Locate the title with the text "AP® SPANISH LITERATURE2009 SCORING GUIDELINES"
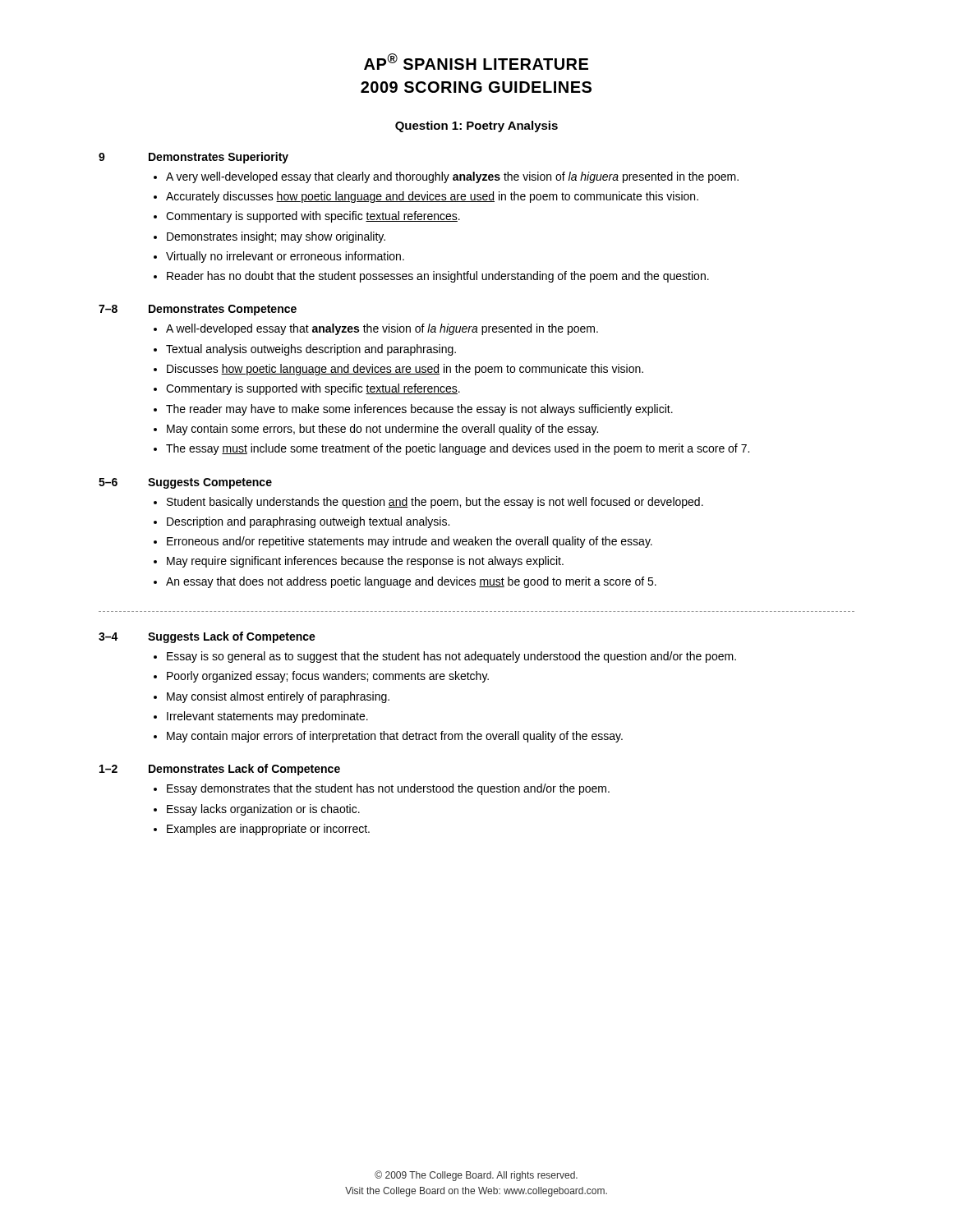Image resolution: width=953 pixels, height=1232 pixels. point(476,74)
